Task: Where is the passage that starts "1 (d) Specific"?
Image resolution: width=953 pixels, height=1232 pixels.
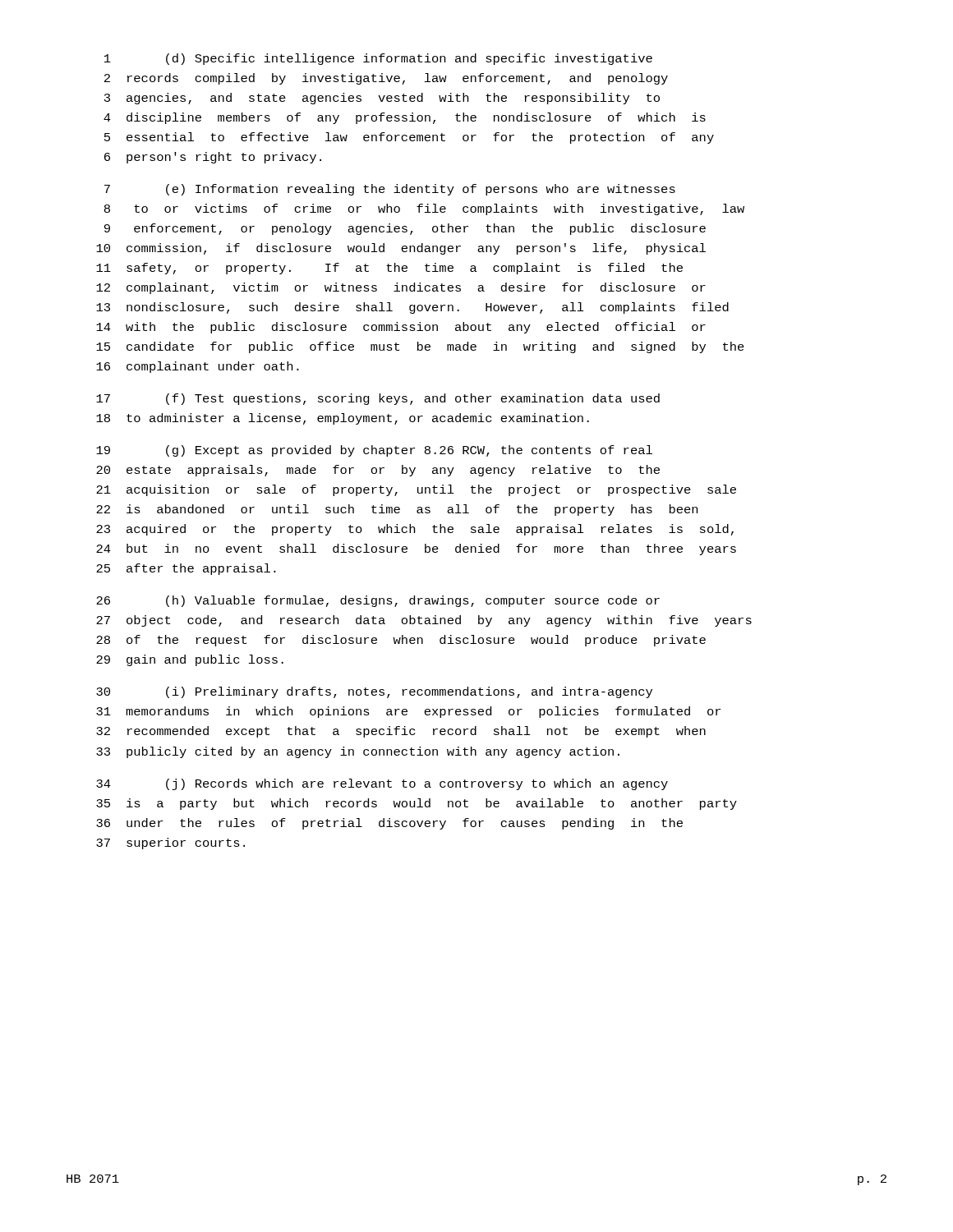Action: [x=476, y=108]
